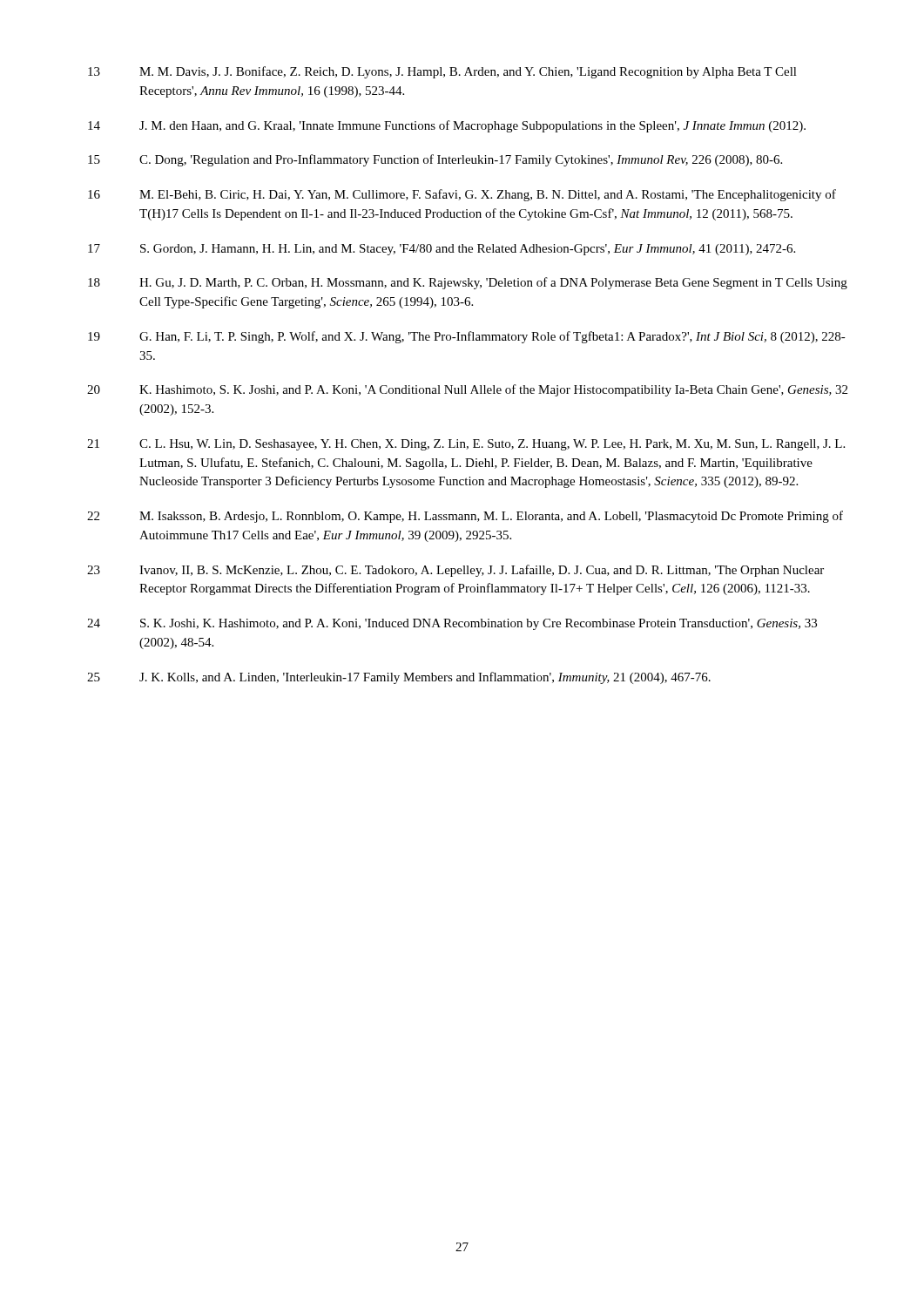Find the block on this page that starts "24 S. K. Joshi,"
924x1307 pixels.
471,633
